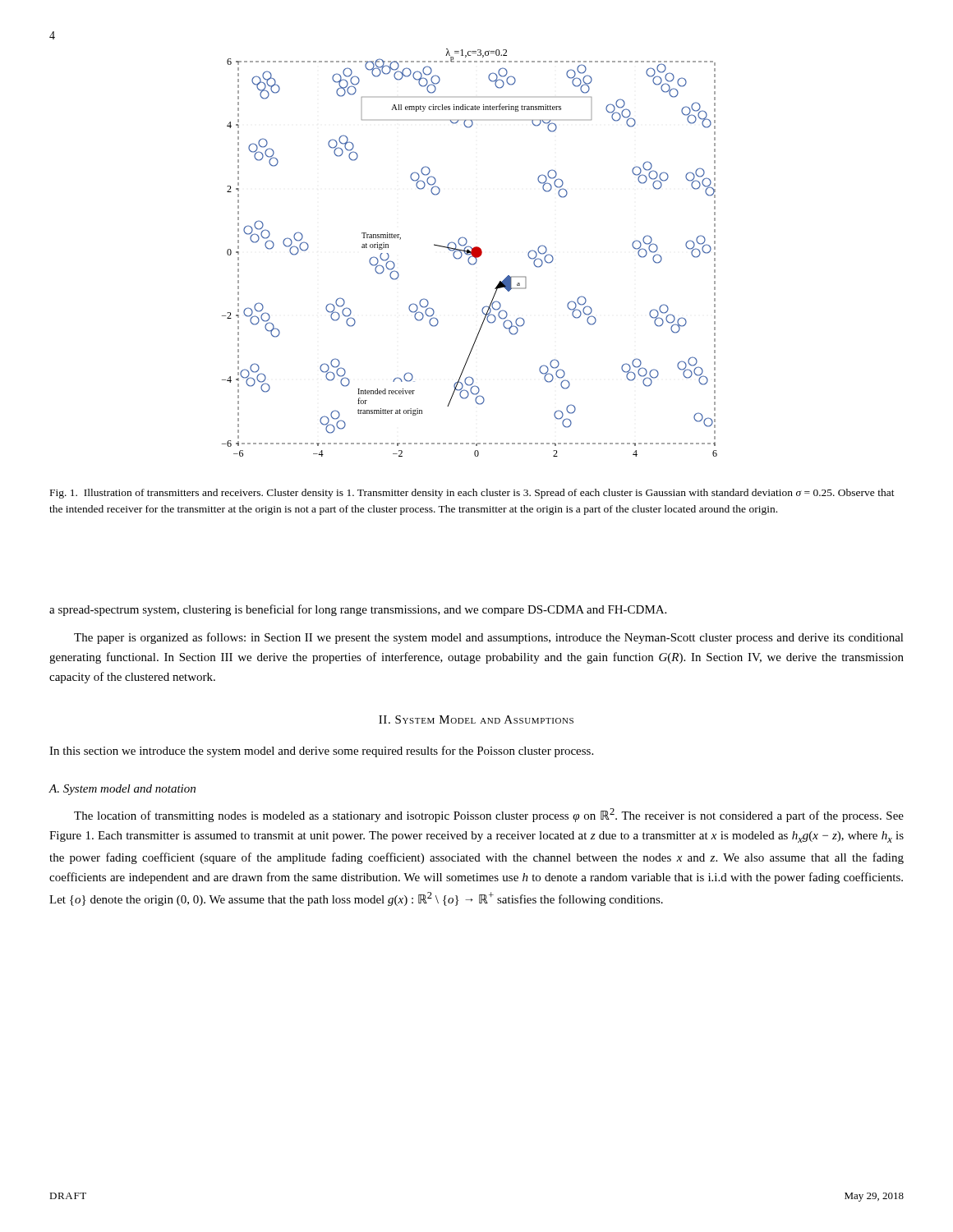The height and width of the screenshot is (1232, 953).
Task: Locate the scatter plot
Action: [x=476, y=255]
